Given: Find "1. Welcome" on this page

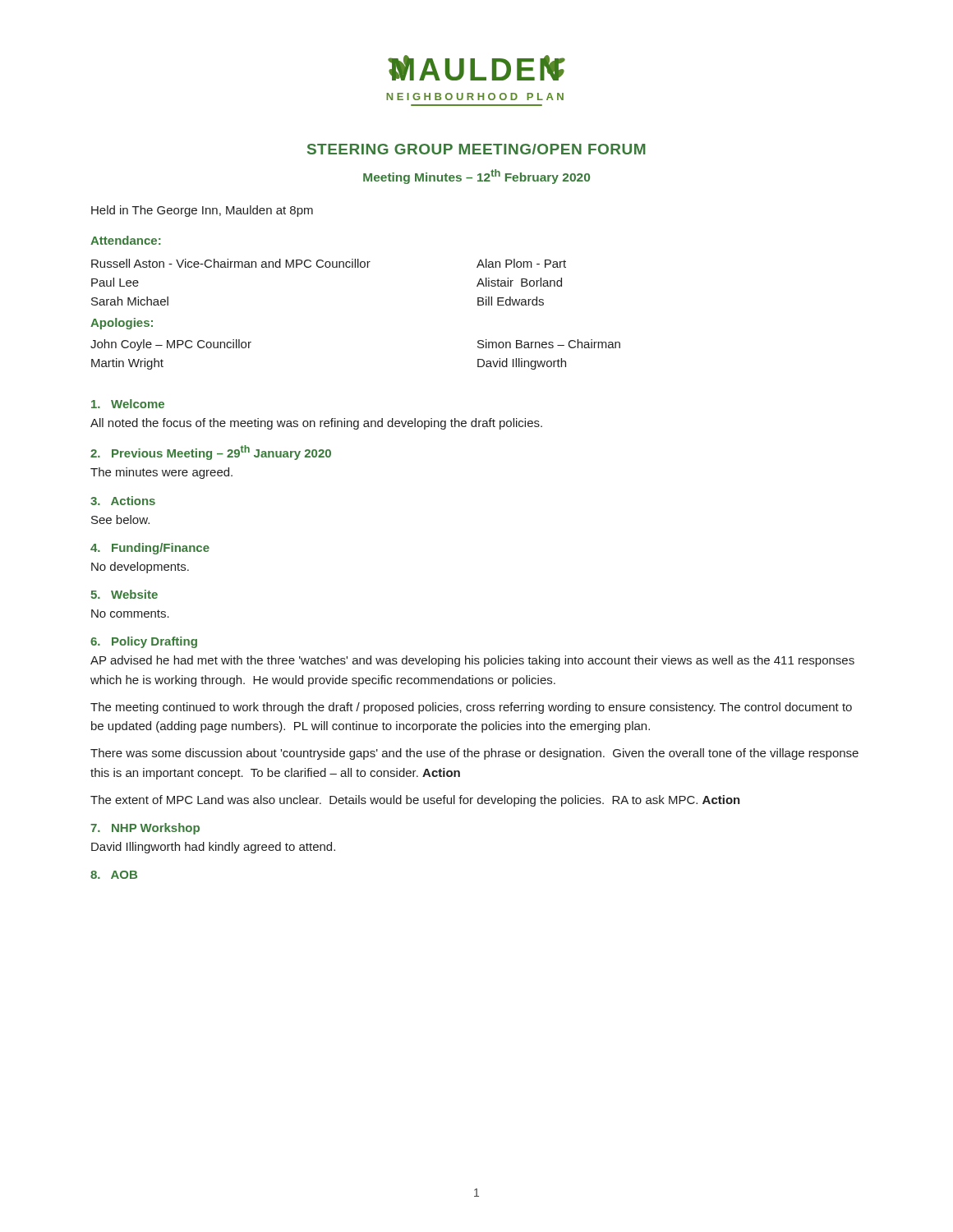Looking at the screenshot, I should pyautogui.click(x=128, y=404).
